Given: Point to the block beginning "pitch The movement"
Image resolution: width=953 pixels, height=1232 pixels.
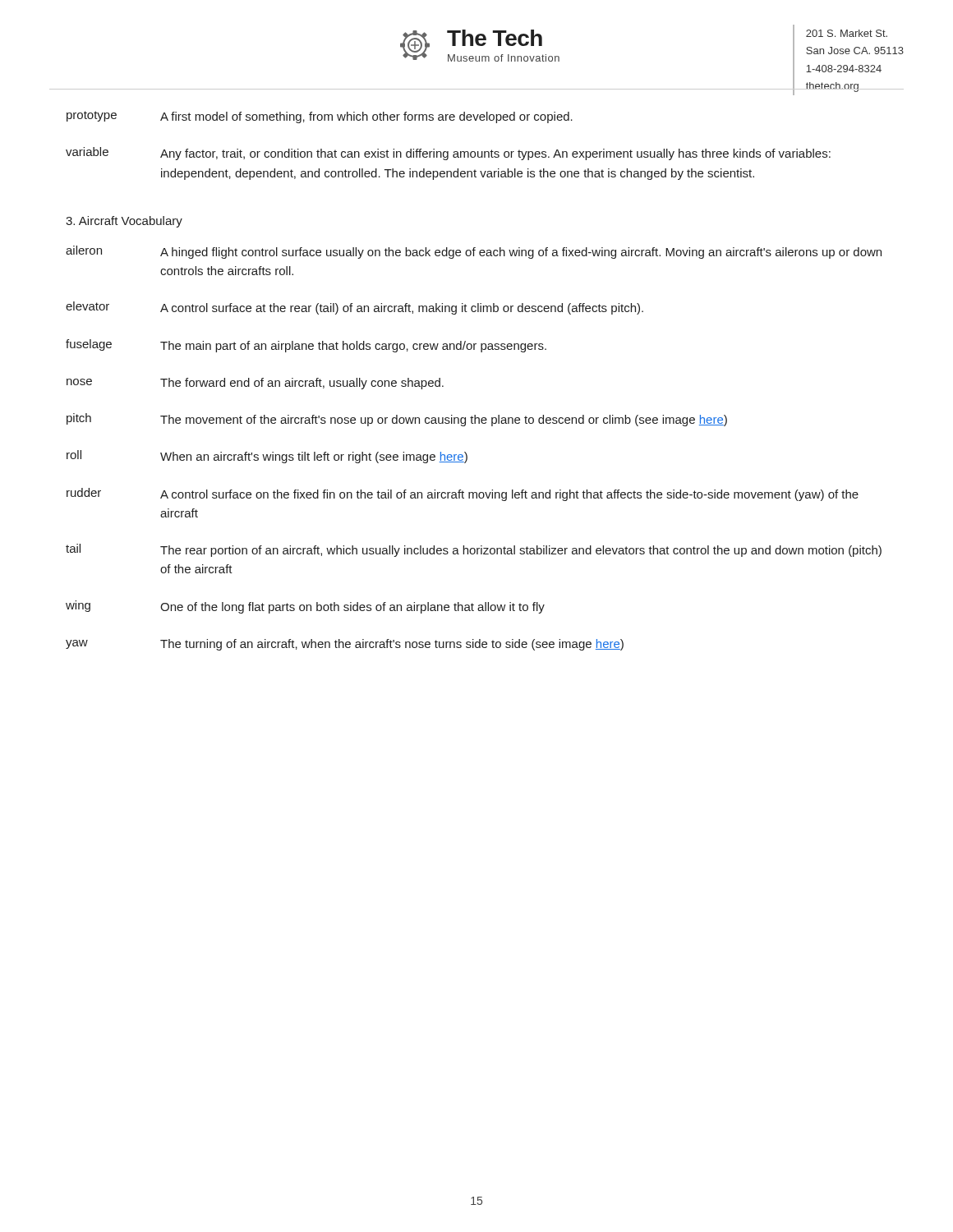Looking at the screenshot, I should (476, 419).
